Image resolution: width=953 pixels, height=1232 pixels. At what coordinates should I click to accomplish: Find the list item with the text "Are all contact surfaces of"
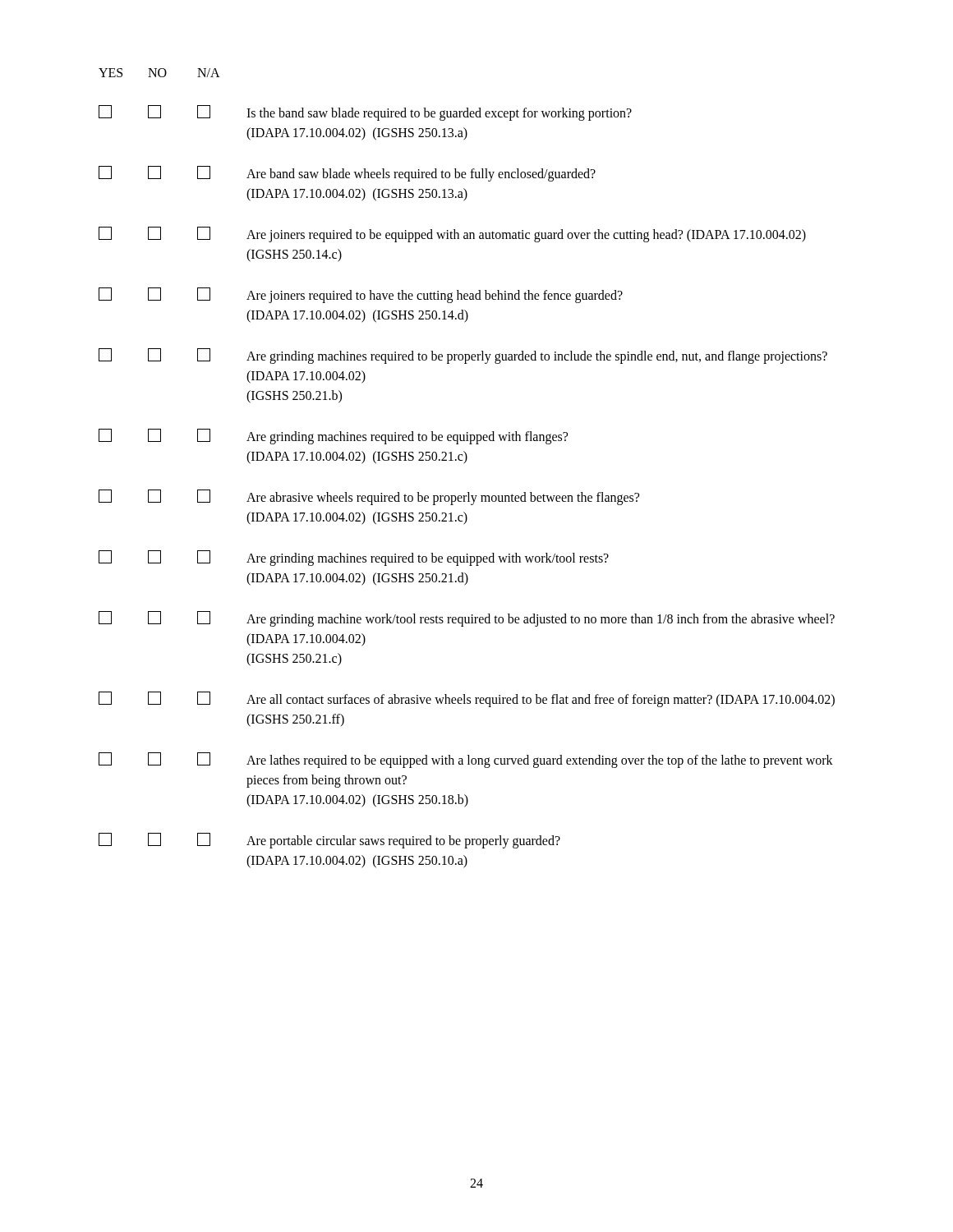[476, 710]
